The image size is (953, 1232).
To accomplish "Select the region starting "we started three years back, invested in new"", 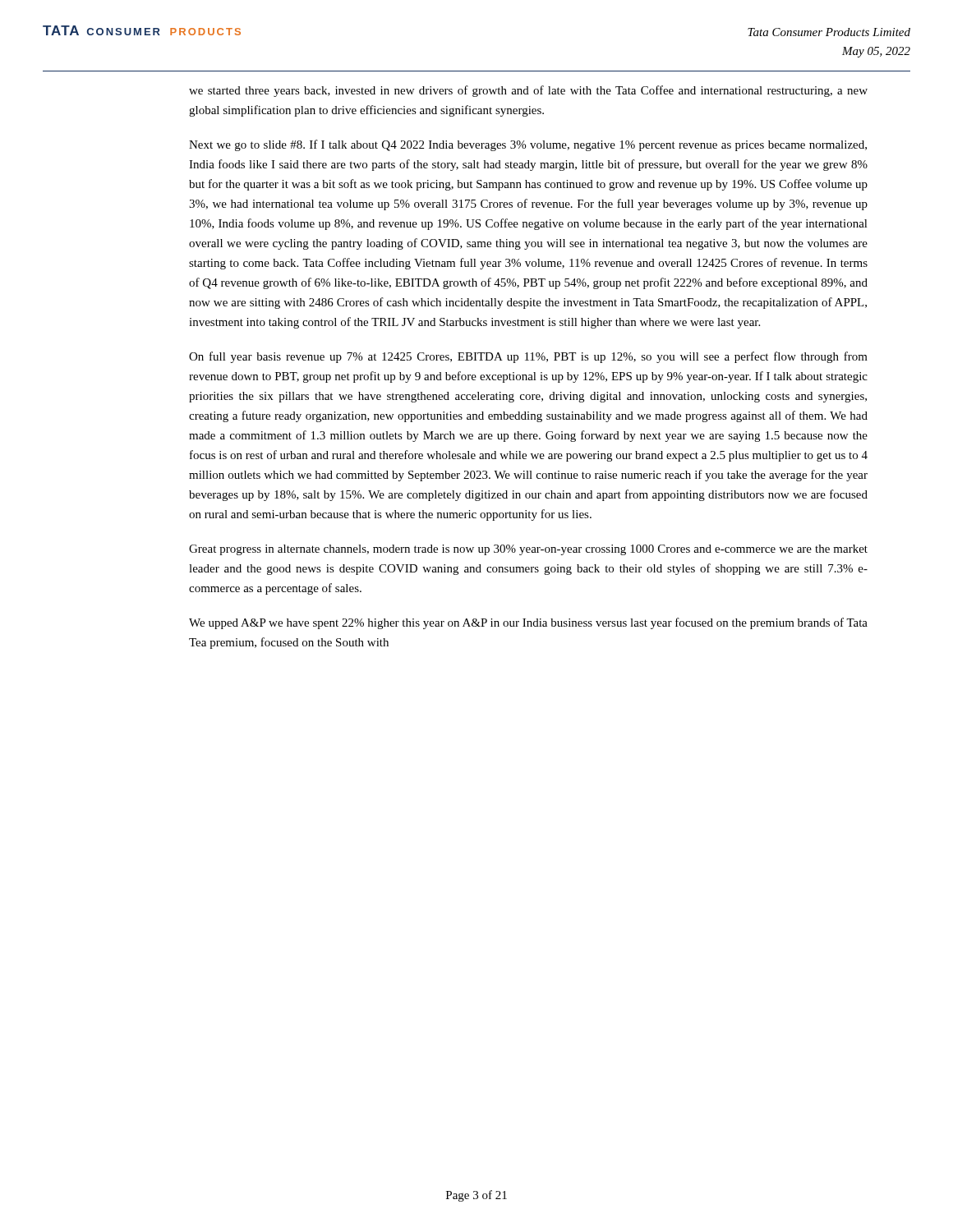I will (528, 100).
